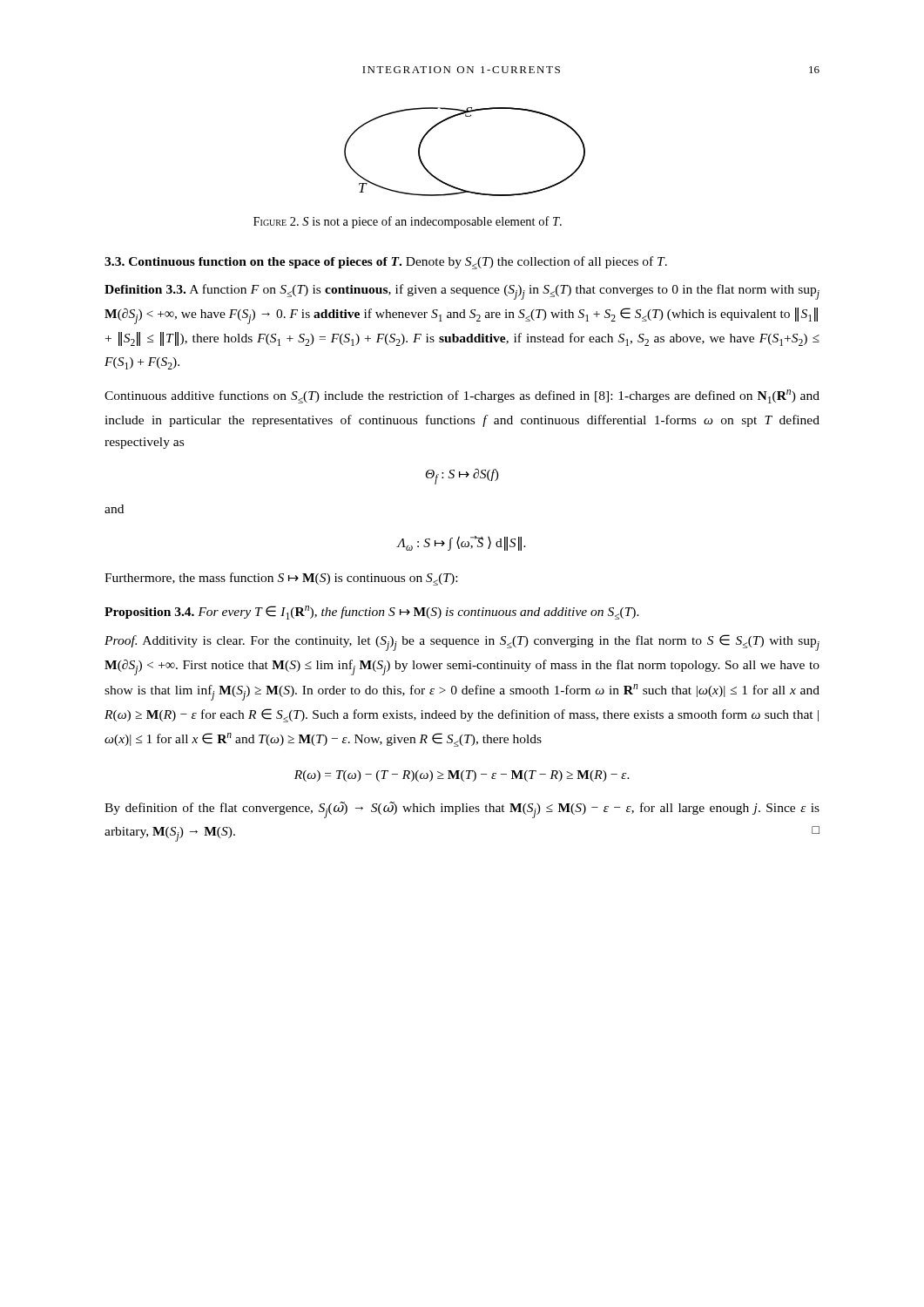
Task: Select the text block that says "Proof. Additivity is"
Action: (462, 691)
